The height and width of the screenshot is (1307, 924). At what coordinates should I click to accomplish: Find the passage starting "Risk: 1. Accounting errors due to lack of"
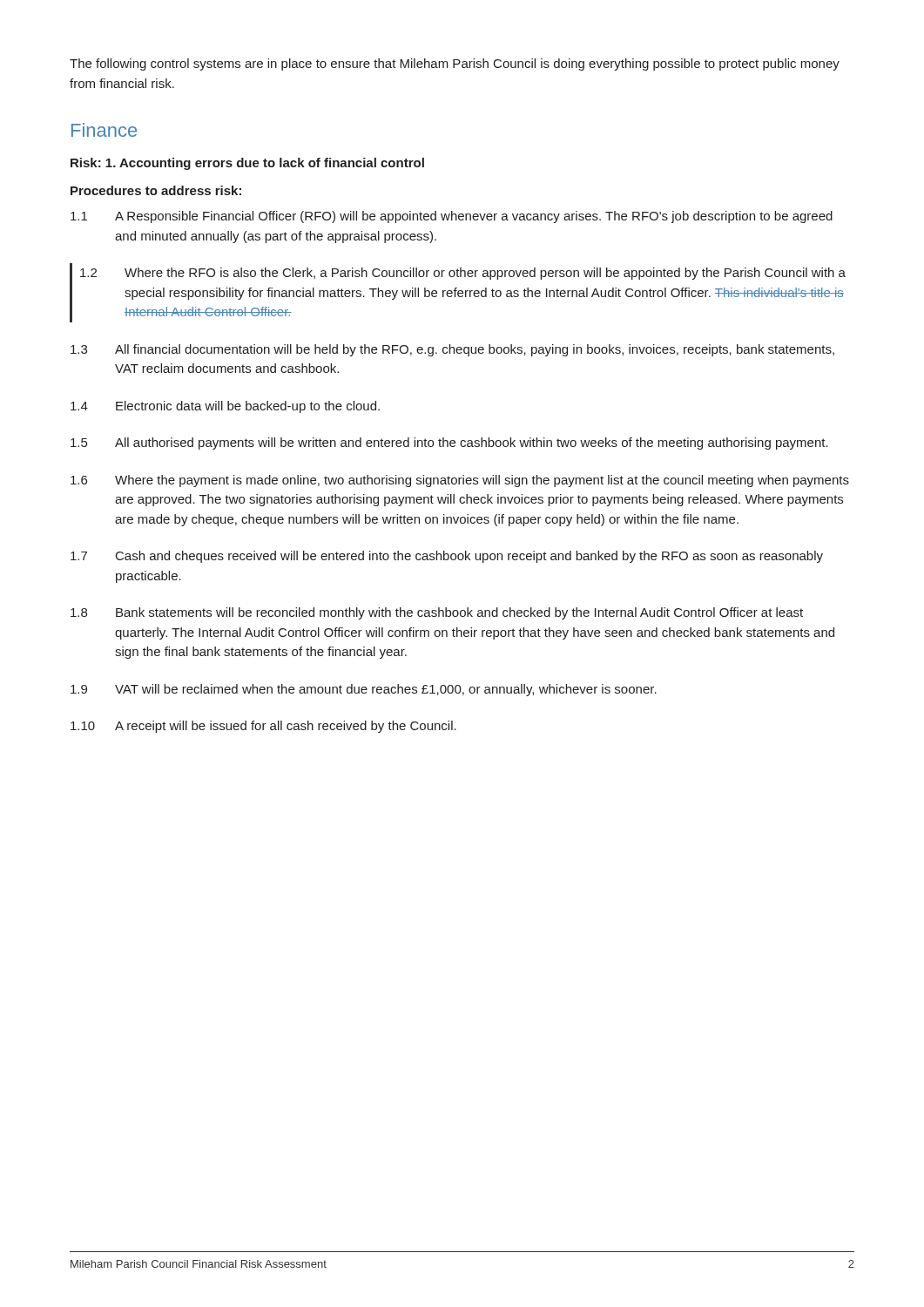(247, 164)
